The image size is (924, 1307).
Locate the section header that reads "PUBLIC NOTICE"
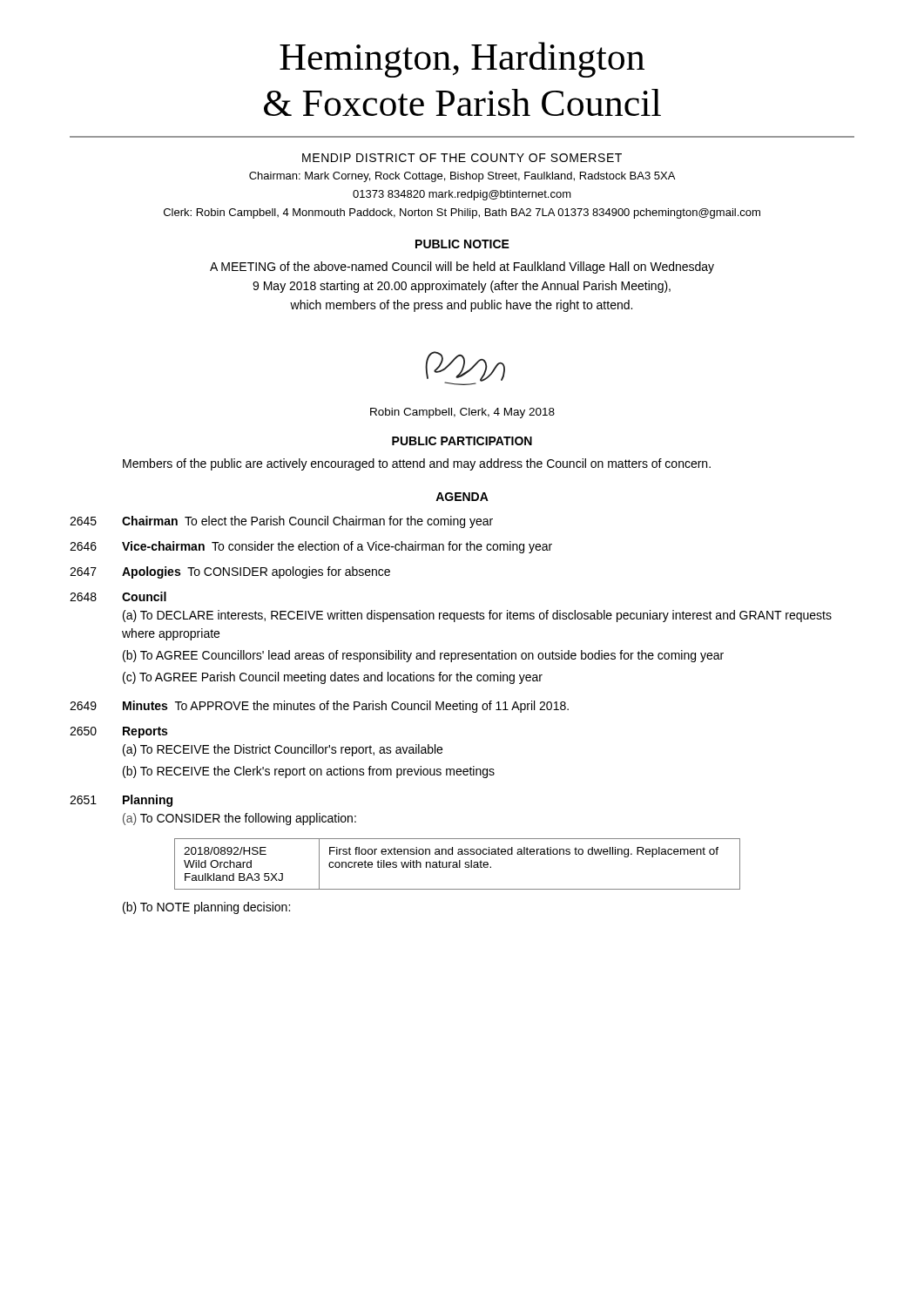pos(462,244)
